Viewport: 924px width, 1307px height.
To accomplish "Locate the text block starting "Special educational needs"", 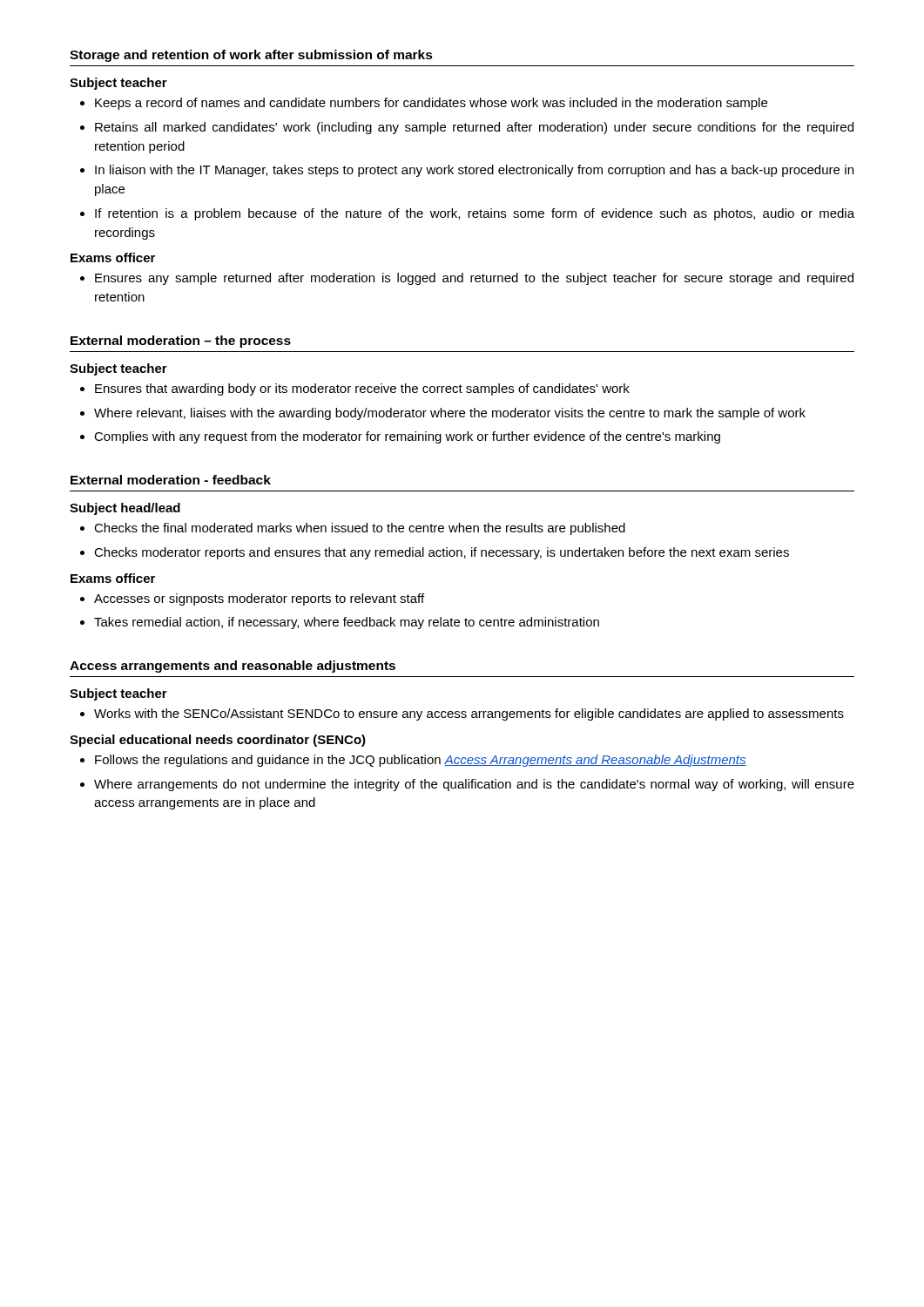I will coord(218,739).
